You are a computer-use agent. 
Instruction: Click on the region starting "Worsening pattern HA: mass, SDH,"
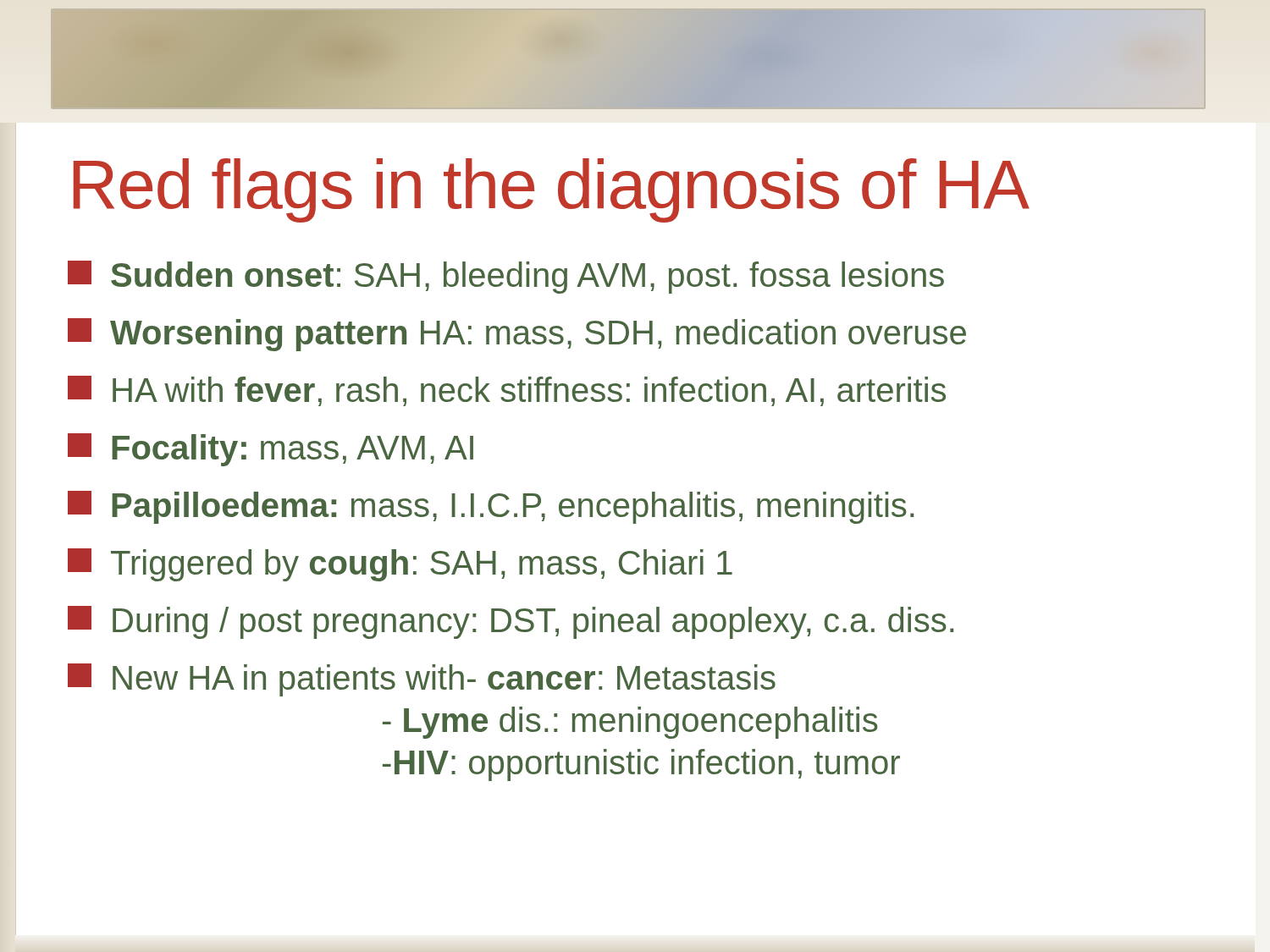click(x=518, y=333)
